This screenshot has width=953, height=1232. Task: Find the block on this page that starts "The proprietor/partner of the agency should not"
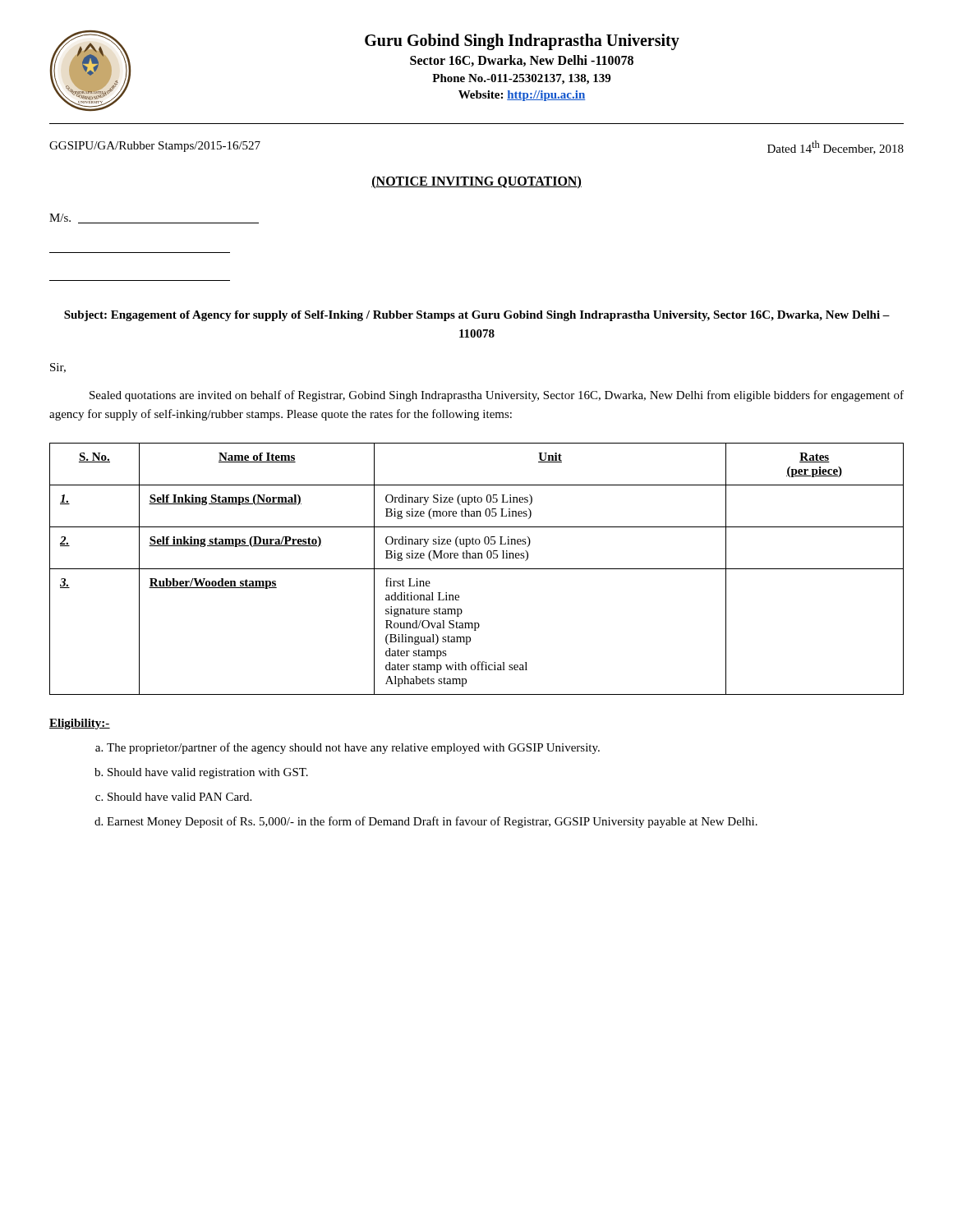(x=354, y=747)
